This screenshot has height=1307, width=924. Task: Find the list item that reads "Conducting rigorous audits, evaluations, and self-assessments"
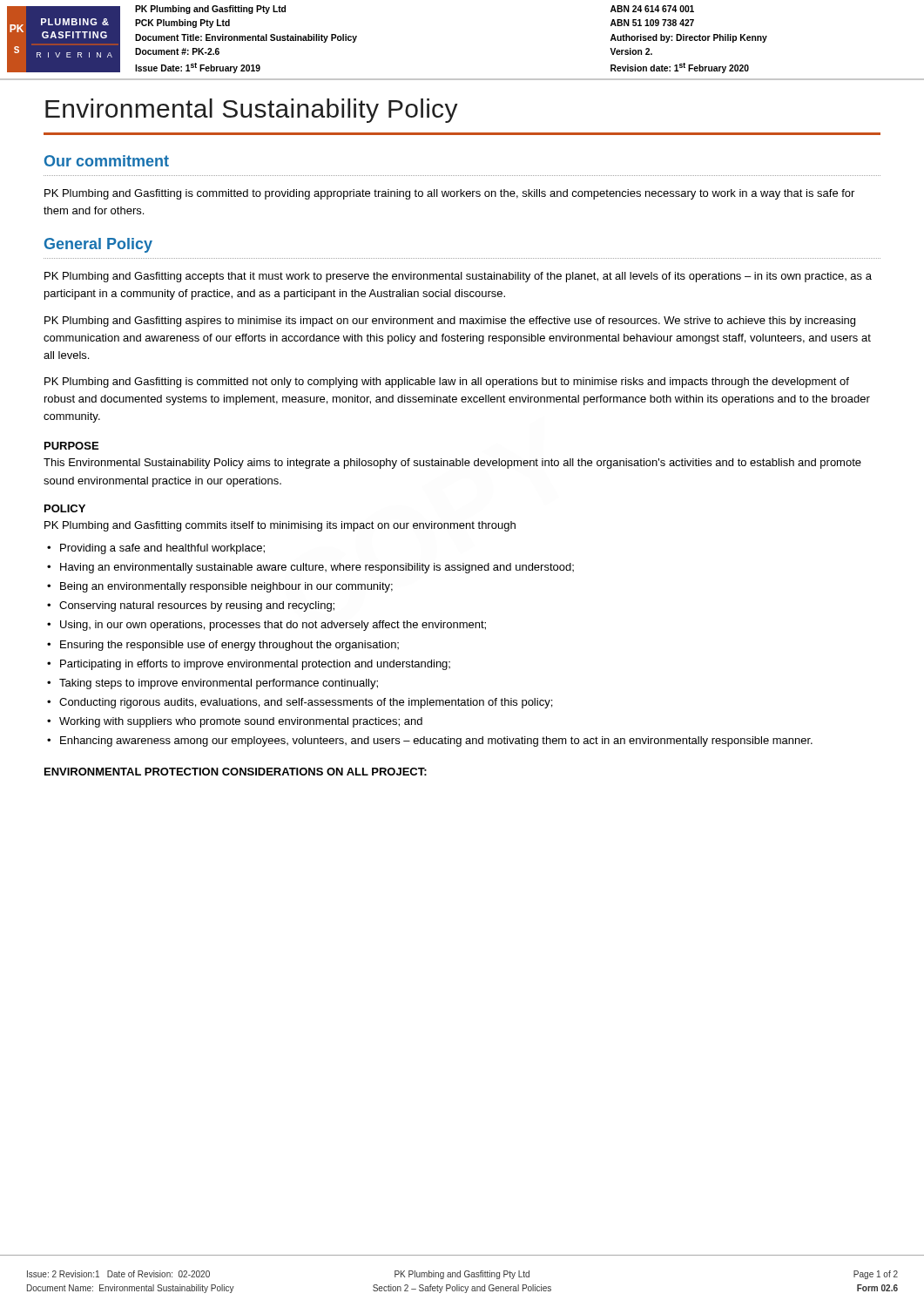[x=306, y=702]
